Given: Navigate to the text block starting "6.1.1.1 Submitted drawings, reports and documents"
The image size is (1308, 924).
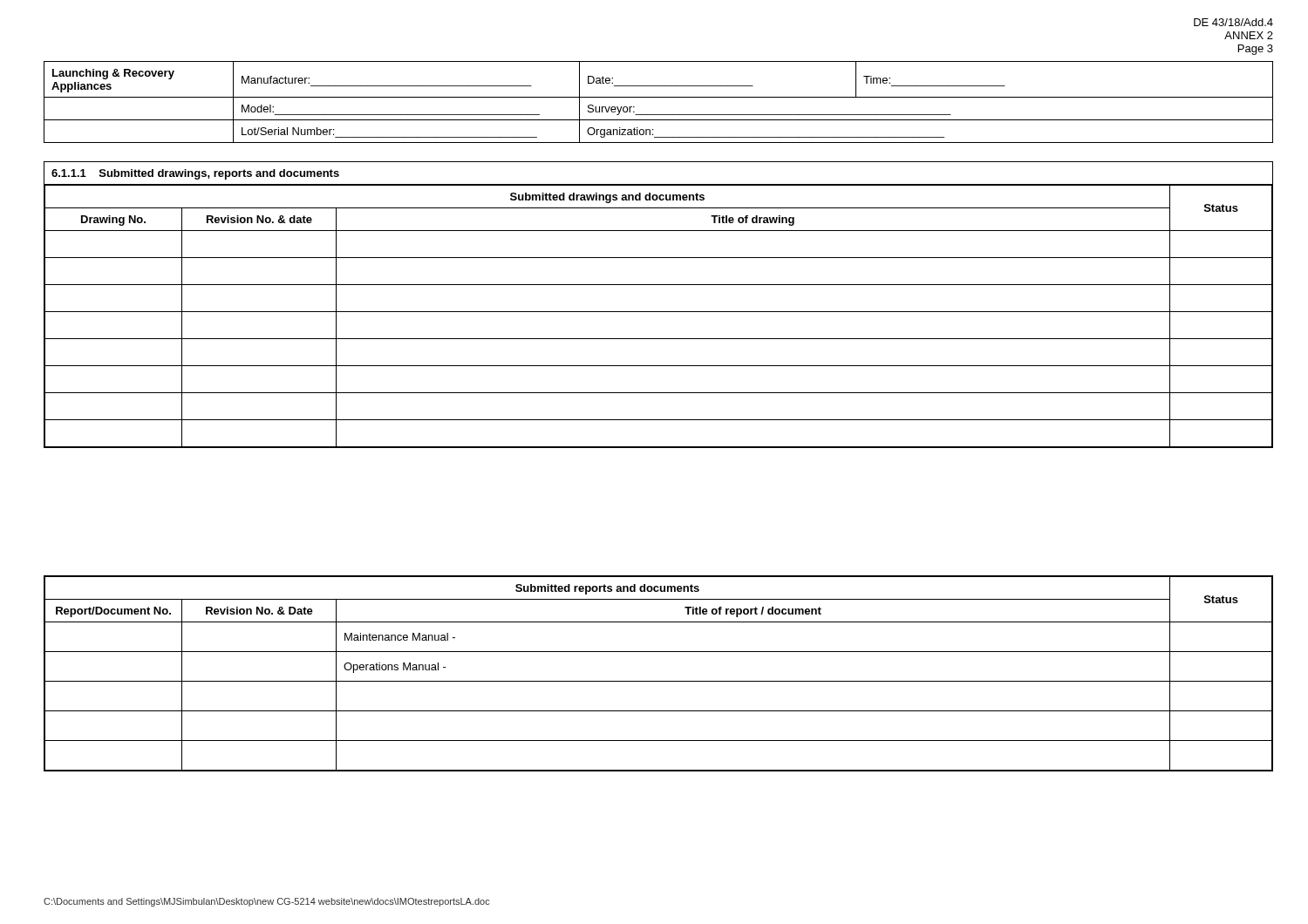Looking at the screenshot, I should (x=195, y=173).
